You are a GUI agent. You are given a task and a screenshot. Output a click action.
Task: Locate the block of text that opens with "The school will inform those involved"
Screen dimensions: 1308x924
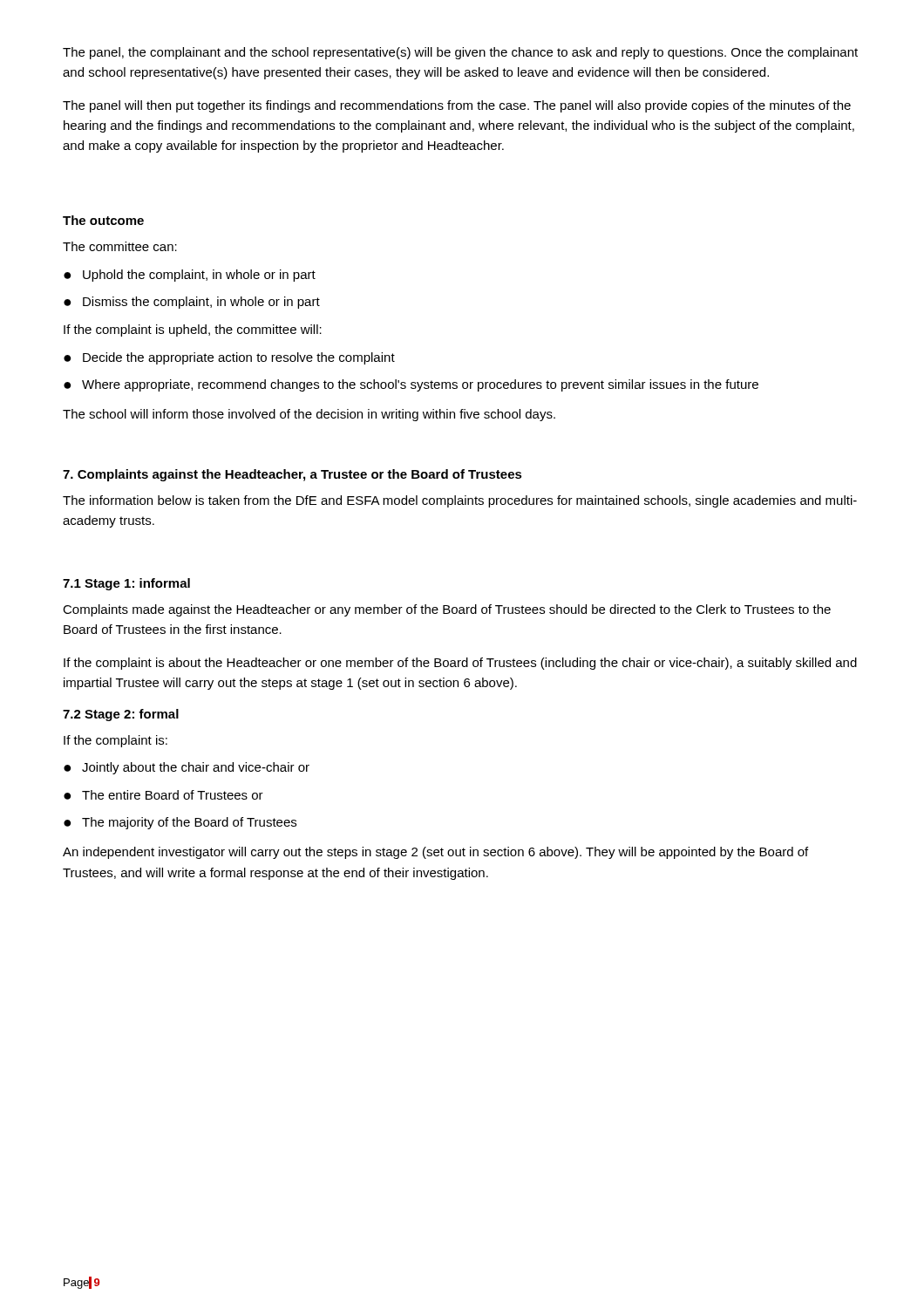tap(309, 414)
